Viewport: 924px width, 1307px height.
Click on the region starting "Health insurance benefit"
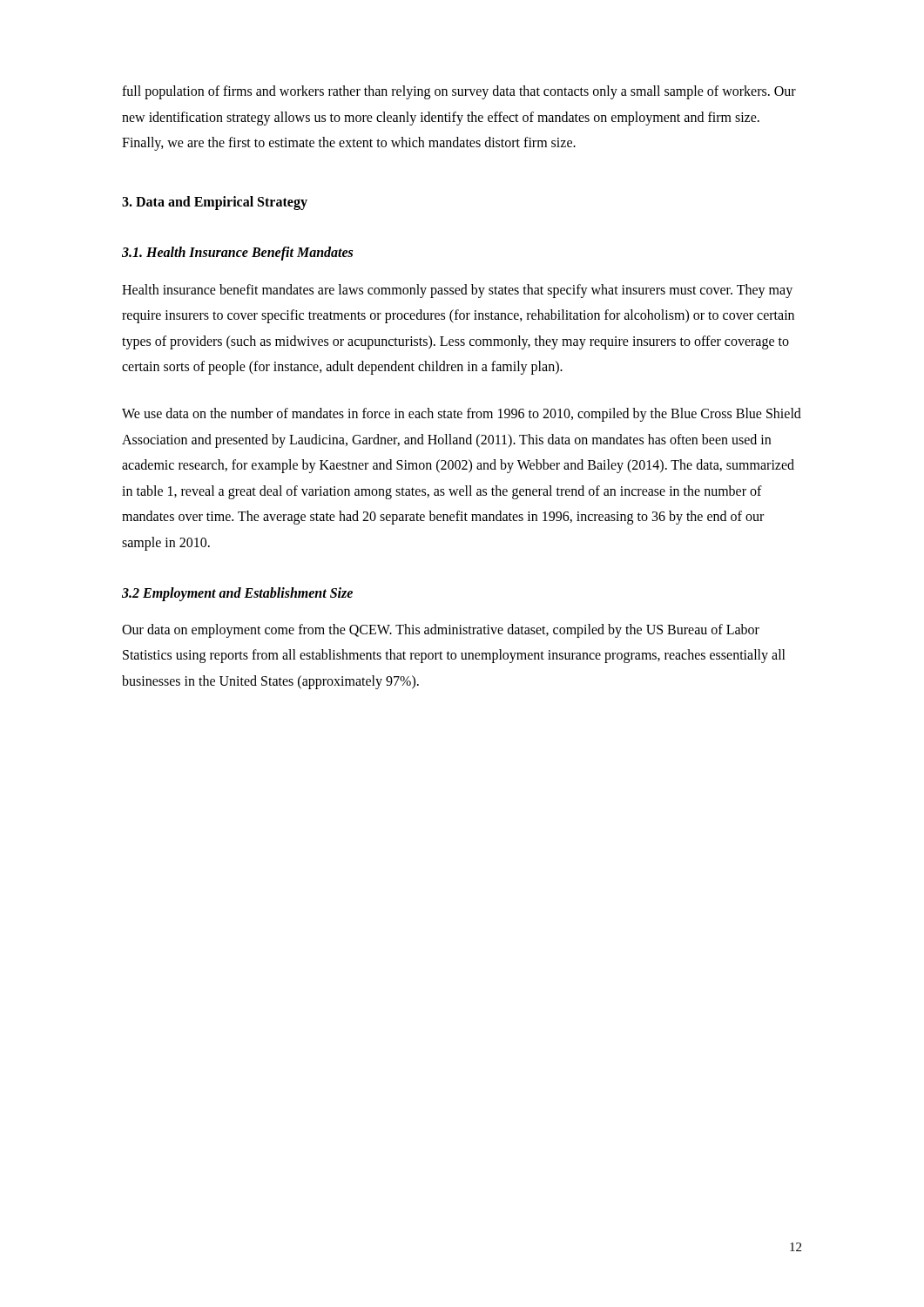462,328
